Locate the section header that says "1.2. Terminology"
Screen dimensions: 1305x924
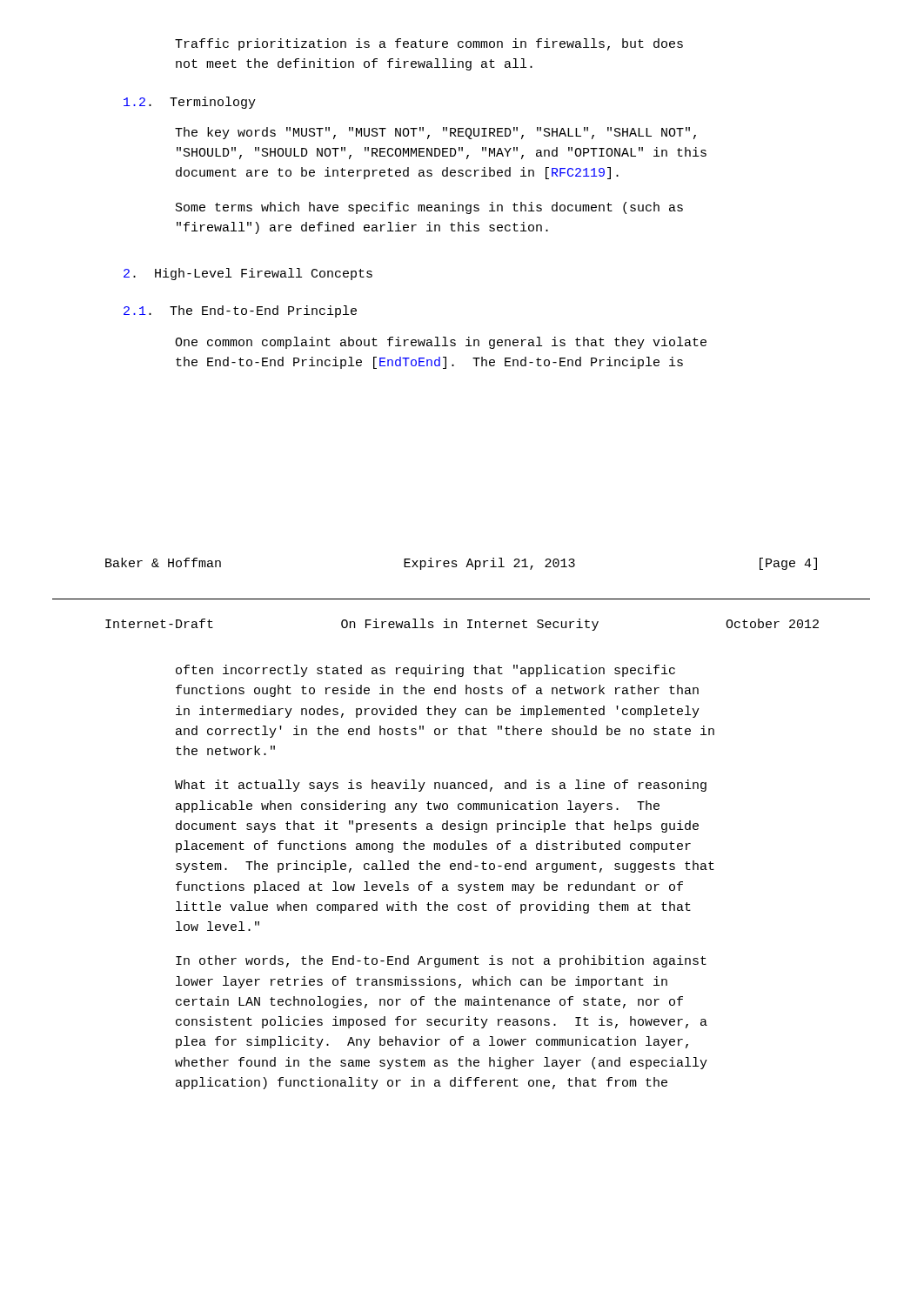pyautogui.click(x=189, y=103)
